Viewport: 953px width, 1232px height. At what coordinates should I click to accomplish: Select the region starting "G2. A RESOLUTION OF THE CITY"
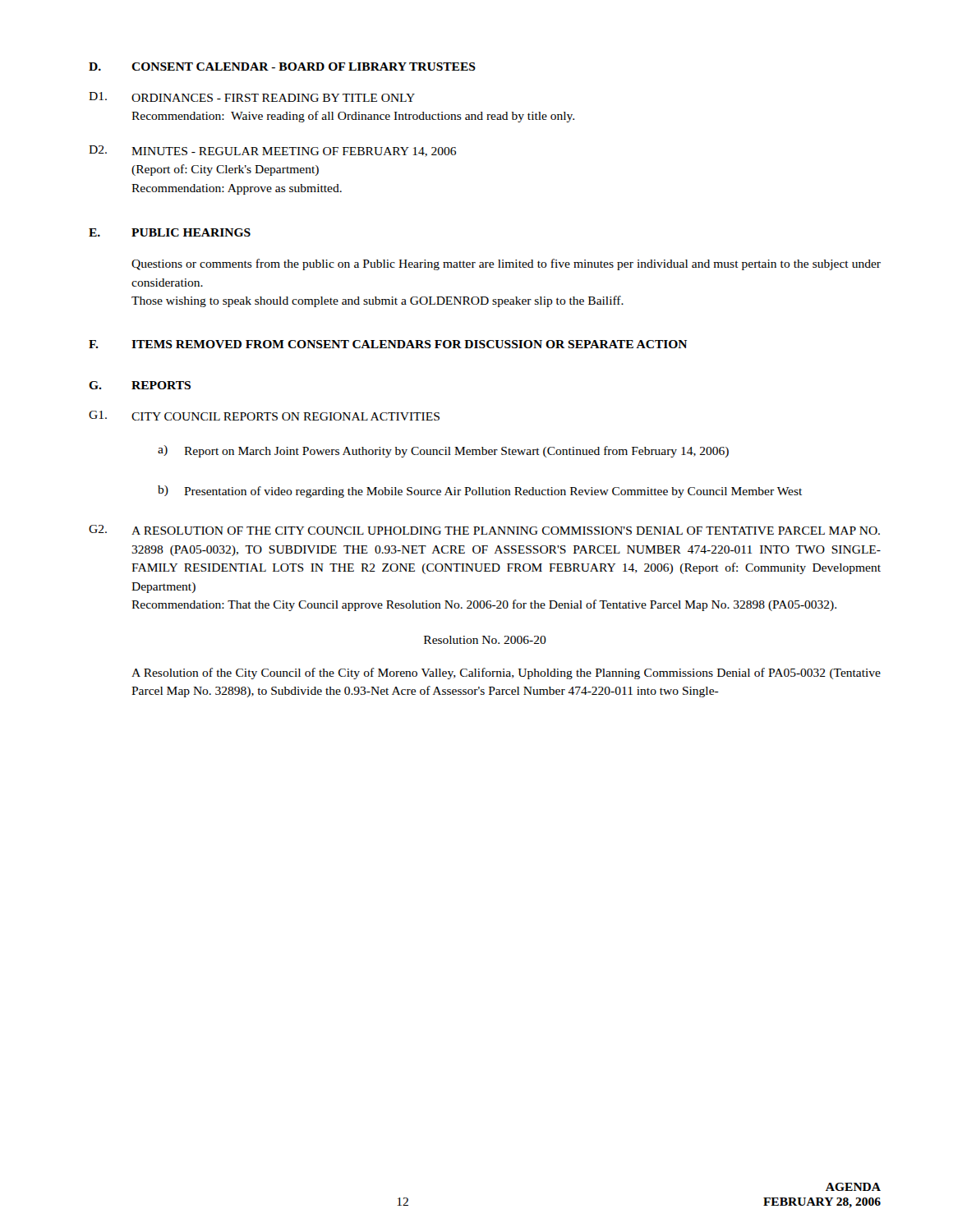[x=485, y=568]
